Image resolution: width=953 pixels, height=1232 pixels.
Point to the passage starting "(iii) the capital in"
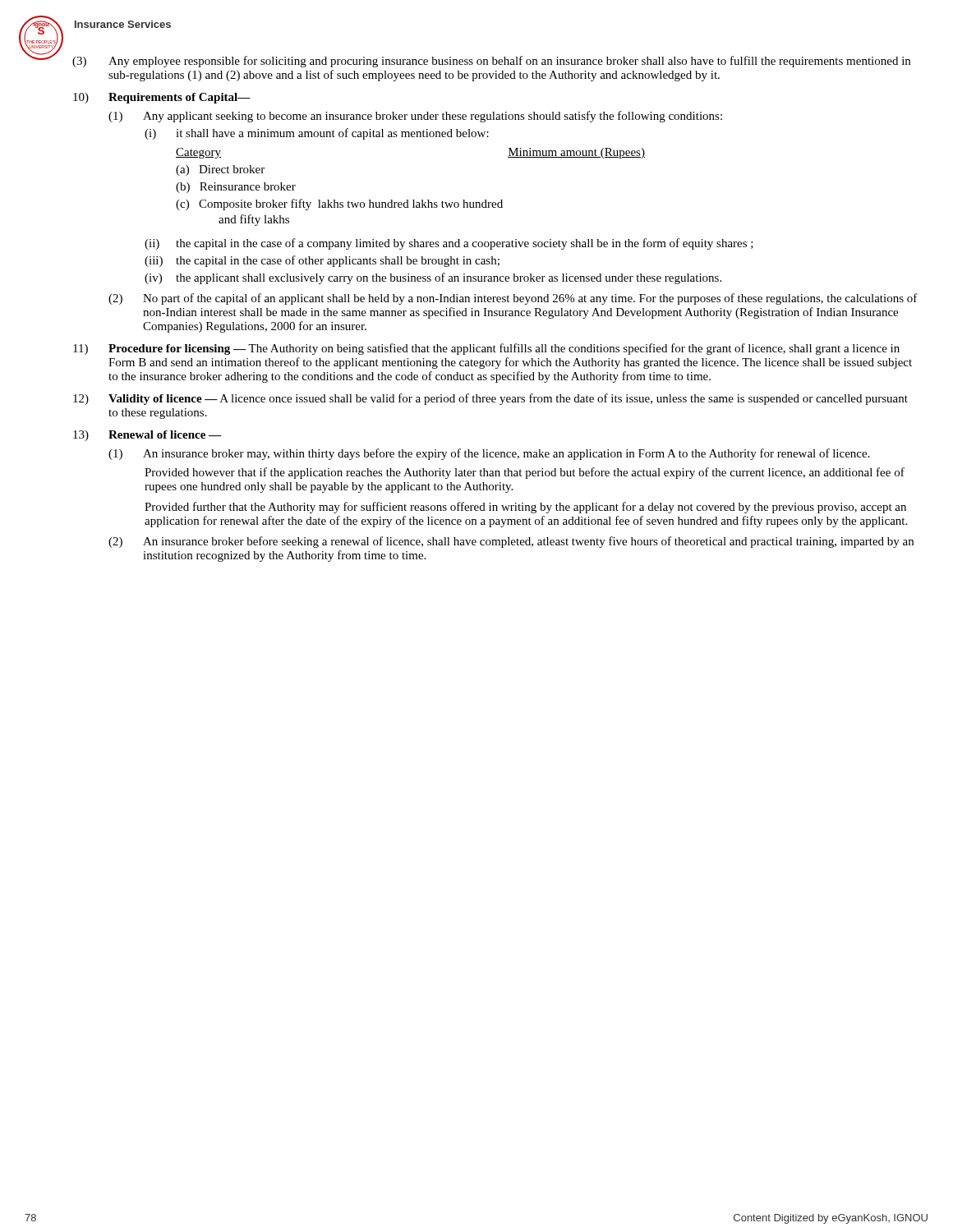click(x=322, y=261)
